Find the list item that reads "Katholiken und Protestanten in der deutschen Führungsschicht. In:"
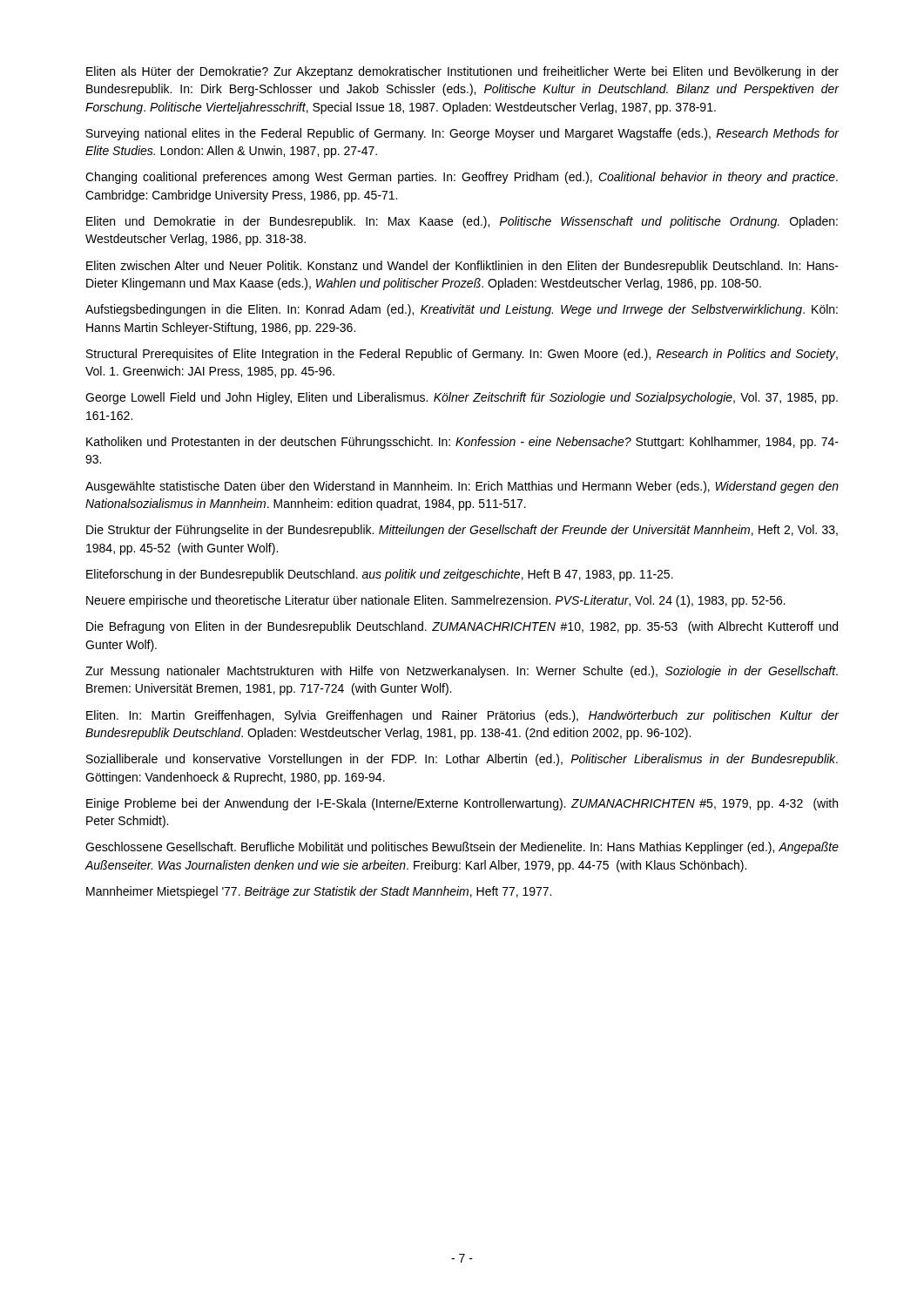This screenshot has height=1307, width=924. (x=462, y=451)
